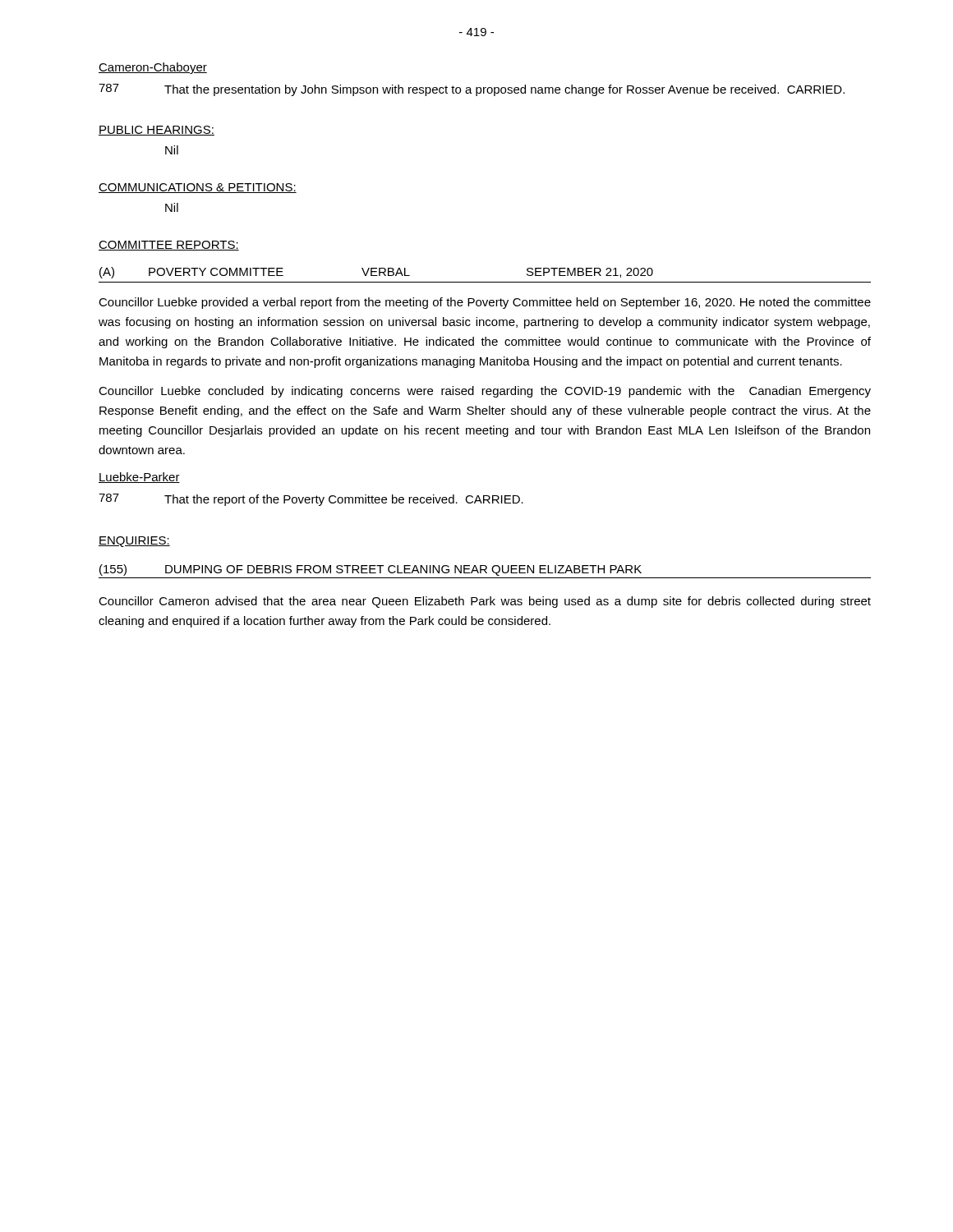This screenshot has height=1232, width=953.
Task: Select the passage starting "COMMITTEE REPORTS:"
Action: point(169,244)
